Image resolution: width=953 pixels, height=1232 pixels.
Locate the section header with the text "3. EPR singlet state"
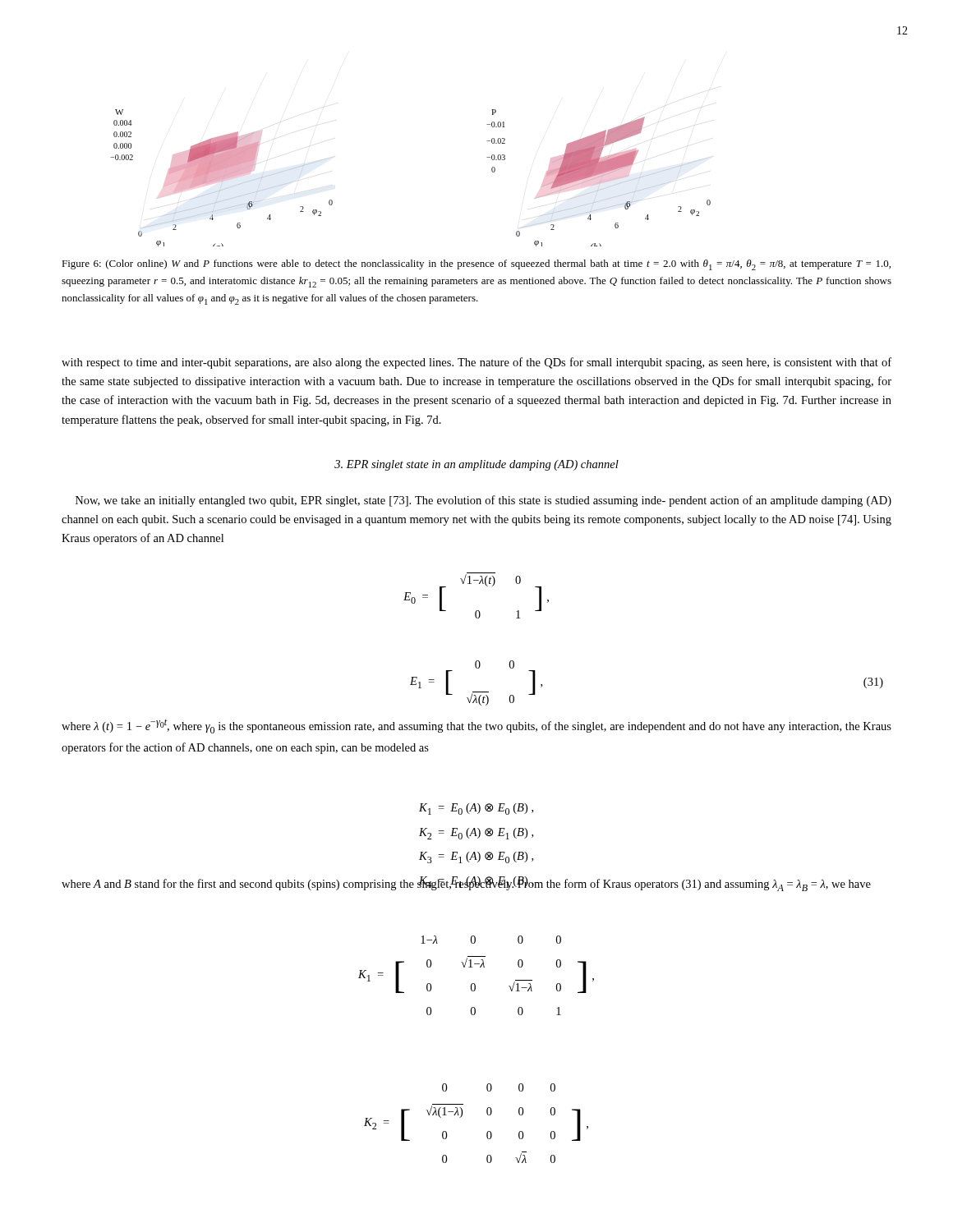click(476, 464)
